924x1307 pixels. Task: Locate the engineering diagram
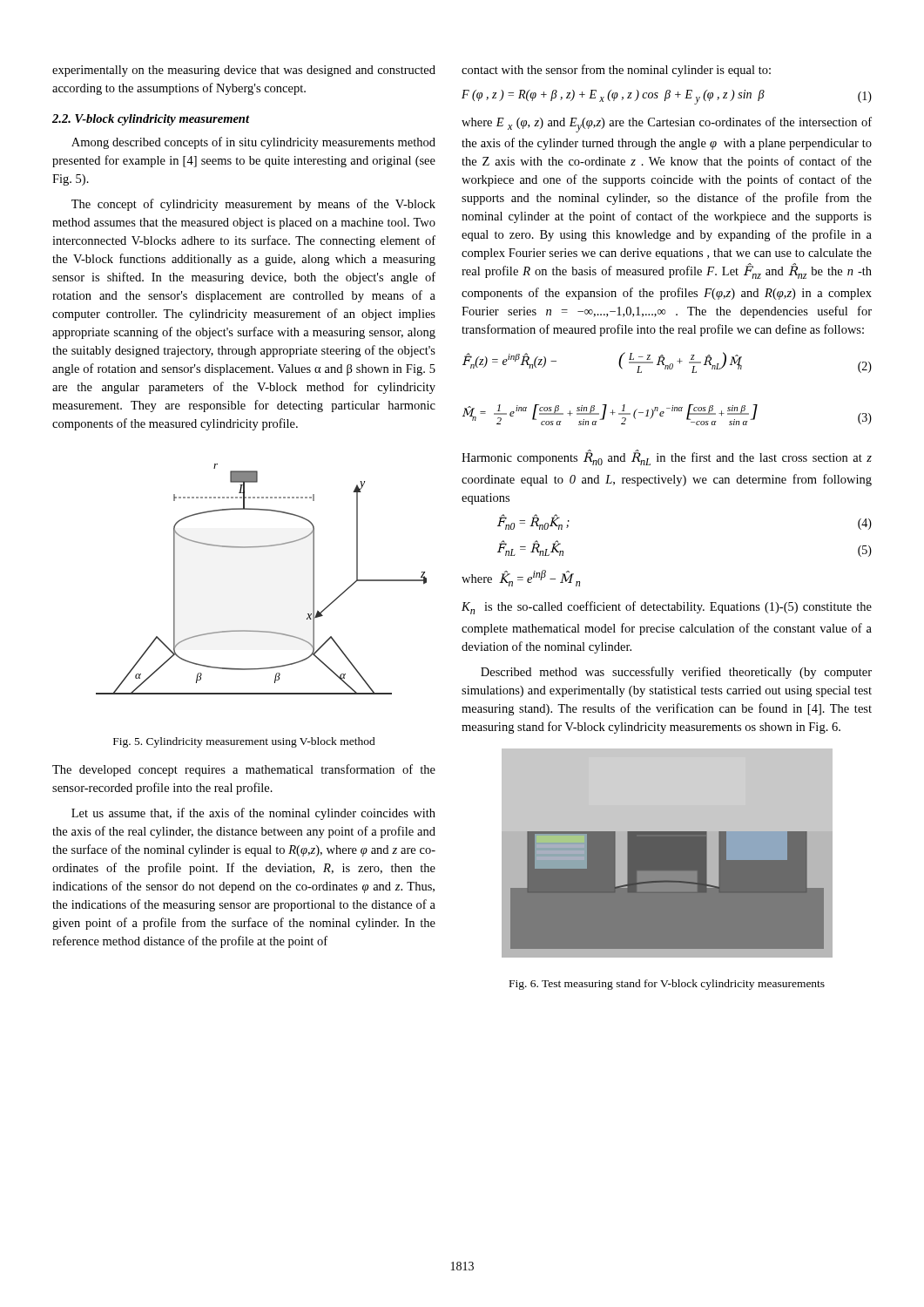244,583
